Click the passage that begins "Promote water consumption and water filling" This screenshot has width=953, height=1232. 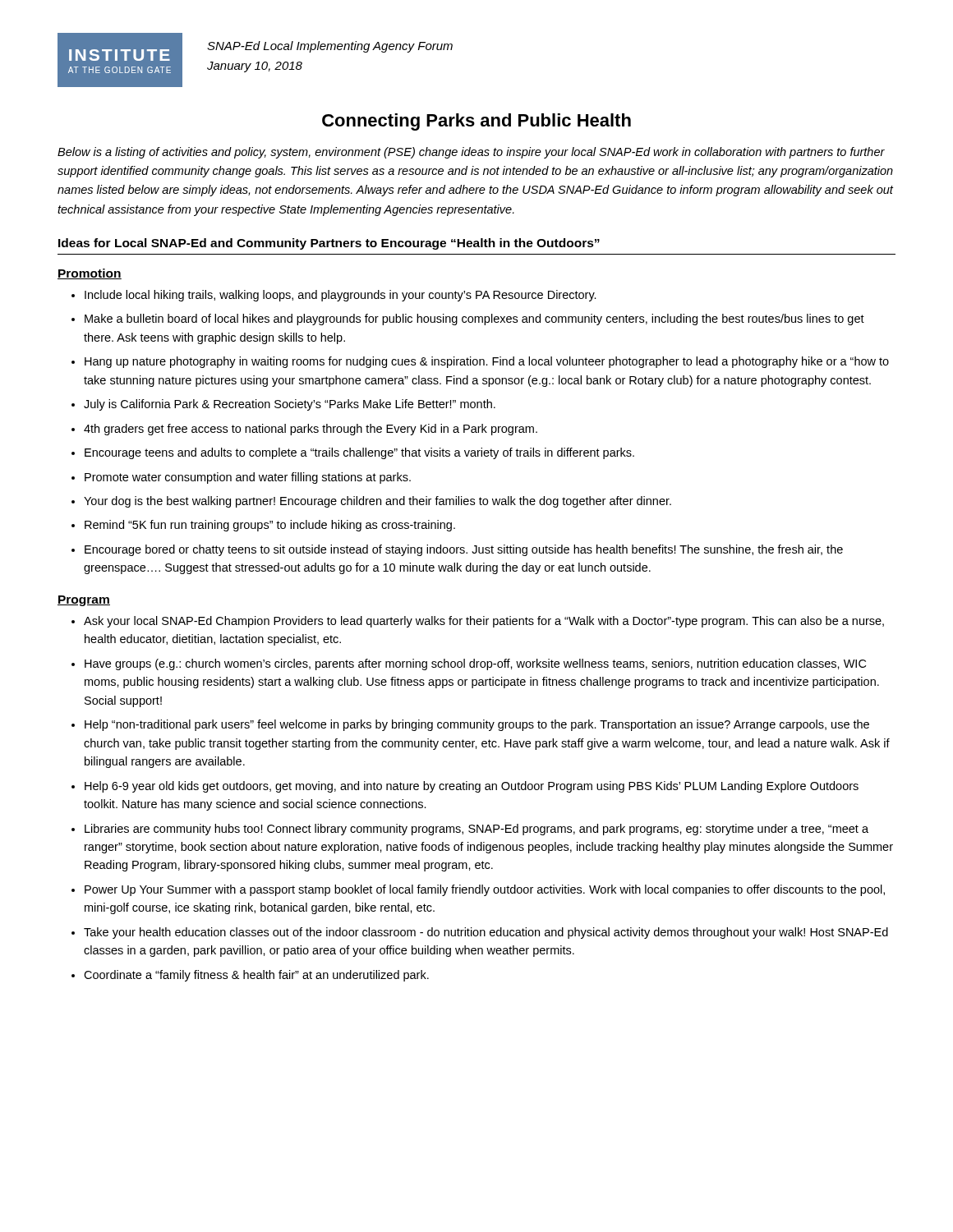[248, 477]
